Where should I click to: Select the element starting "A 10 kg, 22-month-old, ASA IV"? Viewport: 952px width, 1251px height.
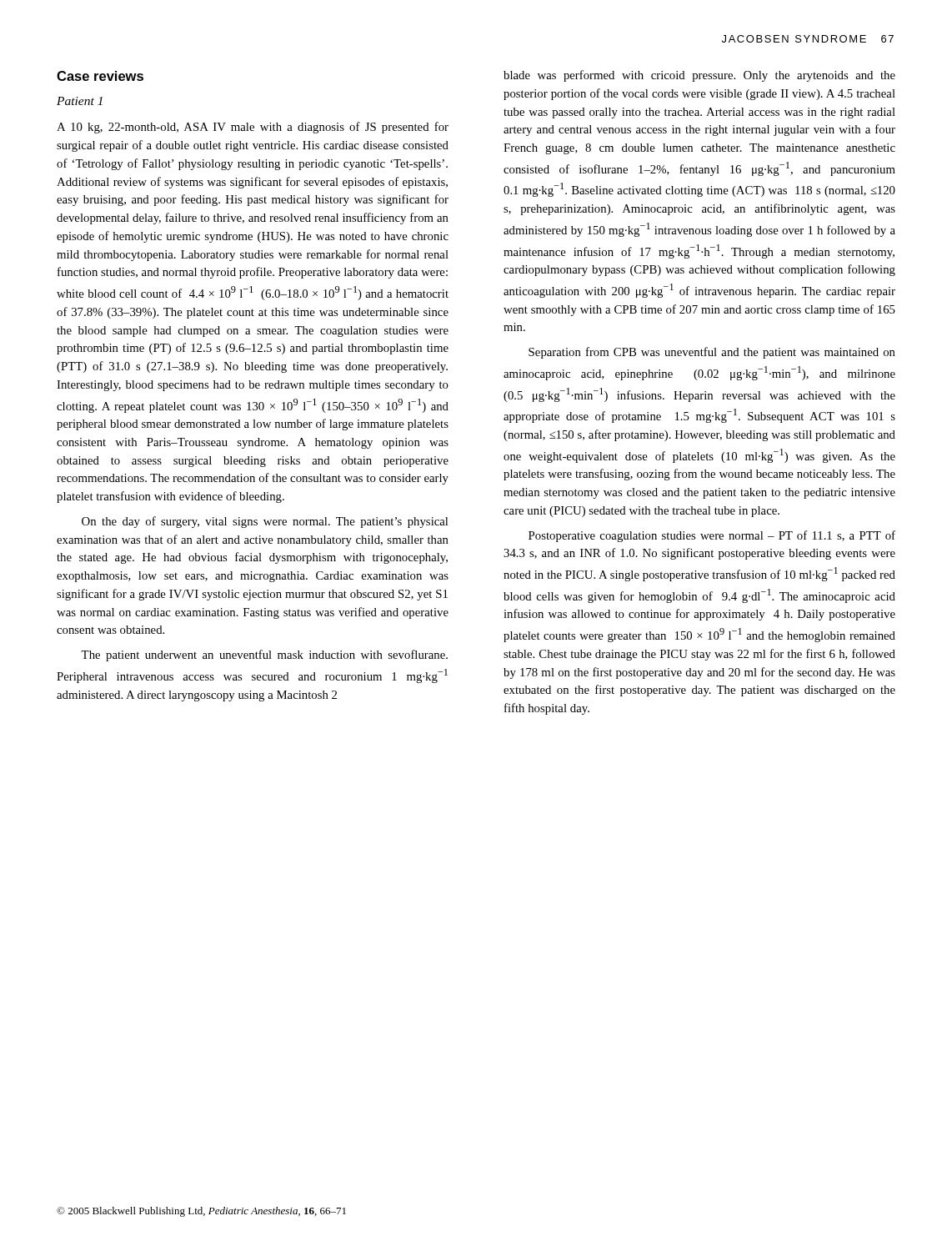click(253, 411)
